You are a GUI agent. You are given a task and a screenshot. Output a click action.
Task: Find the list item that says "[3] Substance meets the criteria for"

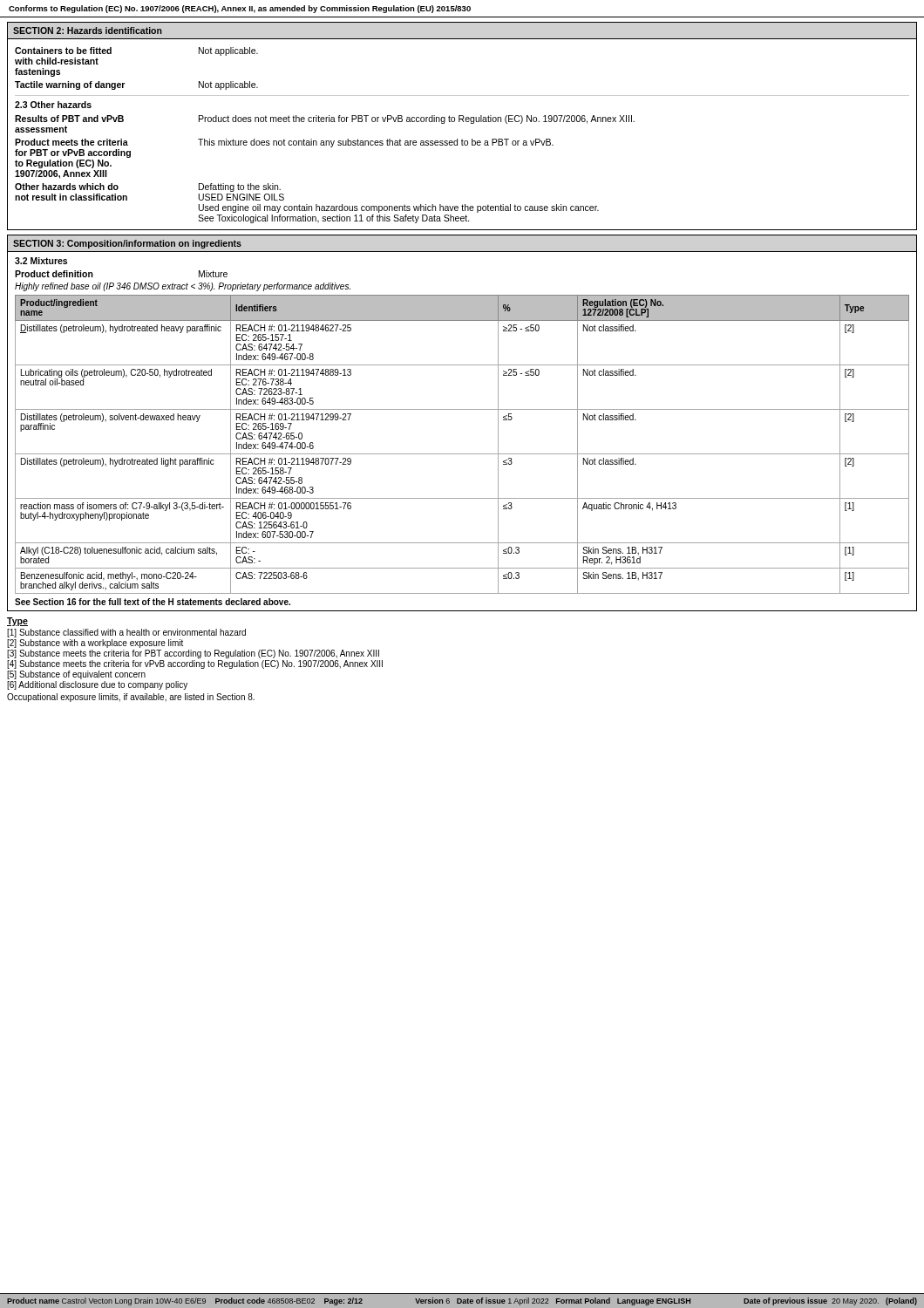point(193,654)
